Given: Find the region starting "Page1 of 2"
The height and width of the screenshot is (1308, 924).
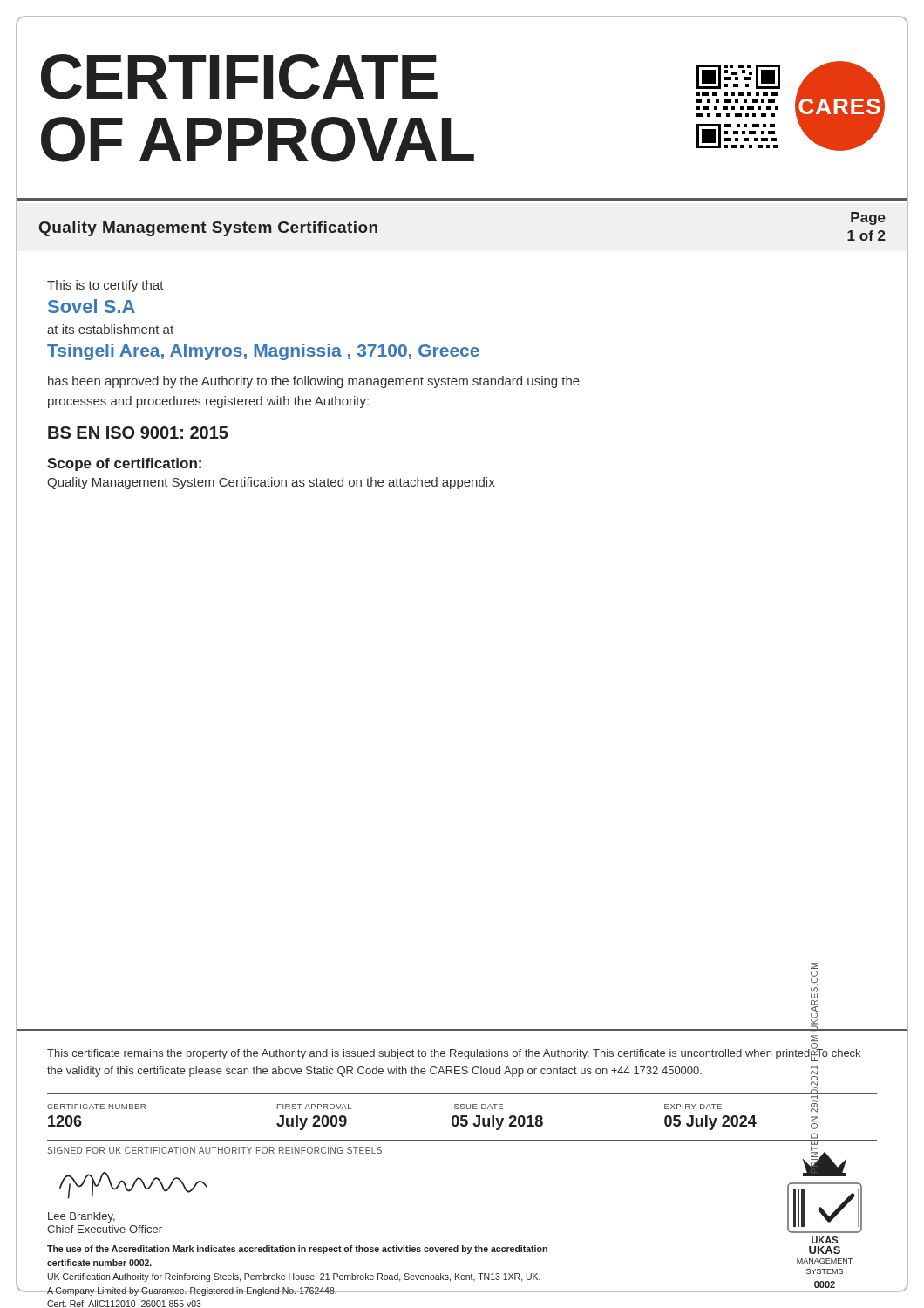Looking at the screenshot, I should pos(866,227).
